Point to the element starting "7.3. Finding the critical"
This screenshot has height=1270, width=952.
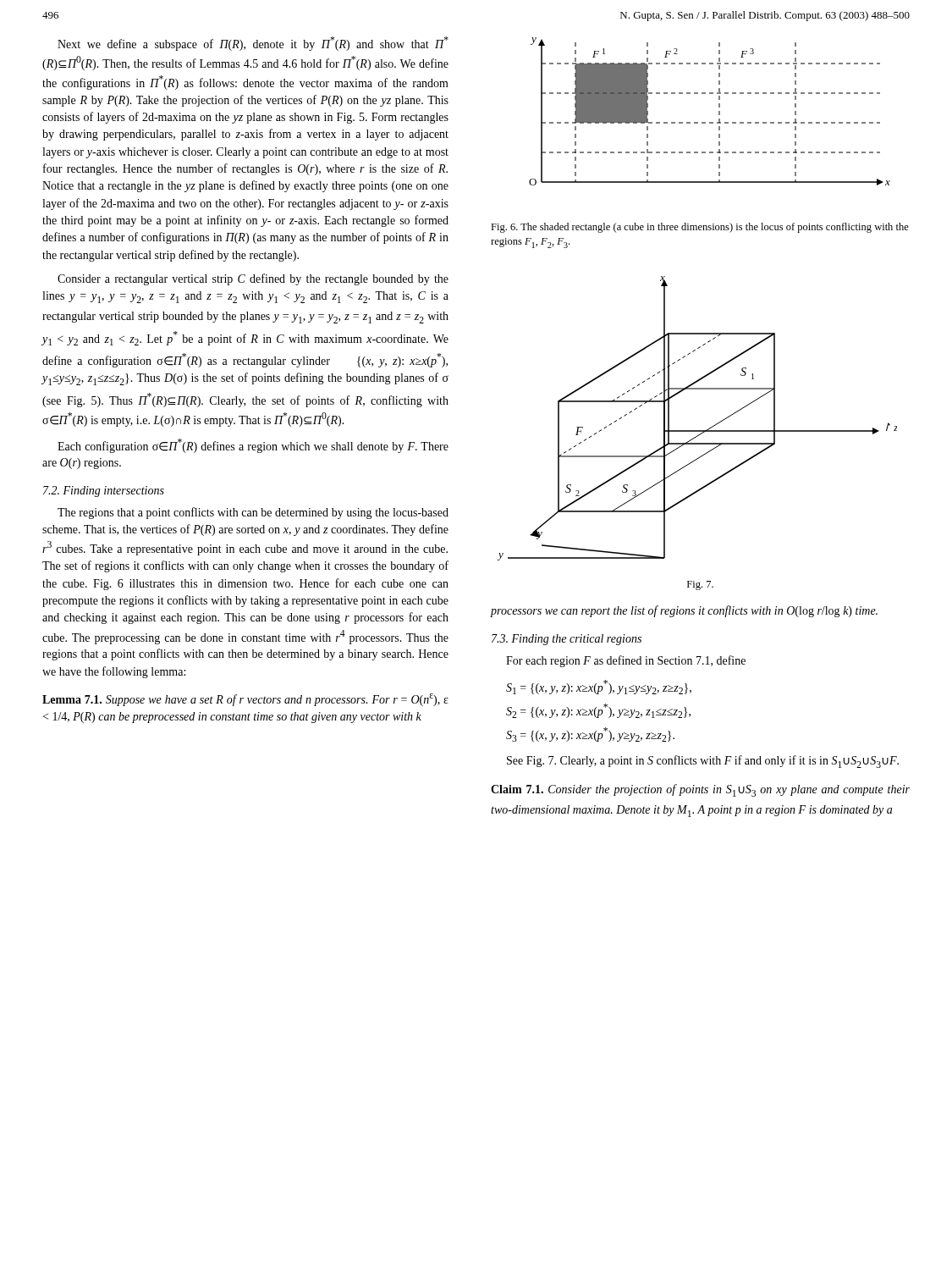(566, 639)
